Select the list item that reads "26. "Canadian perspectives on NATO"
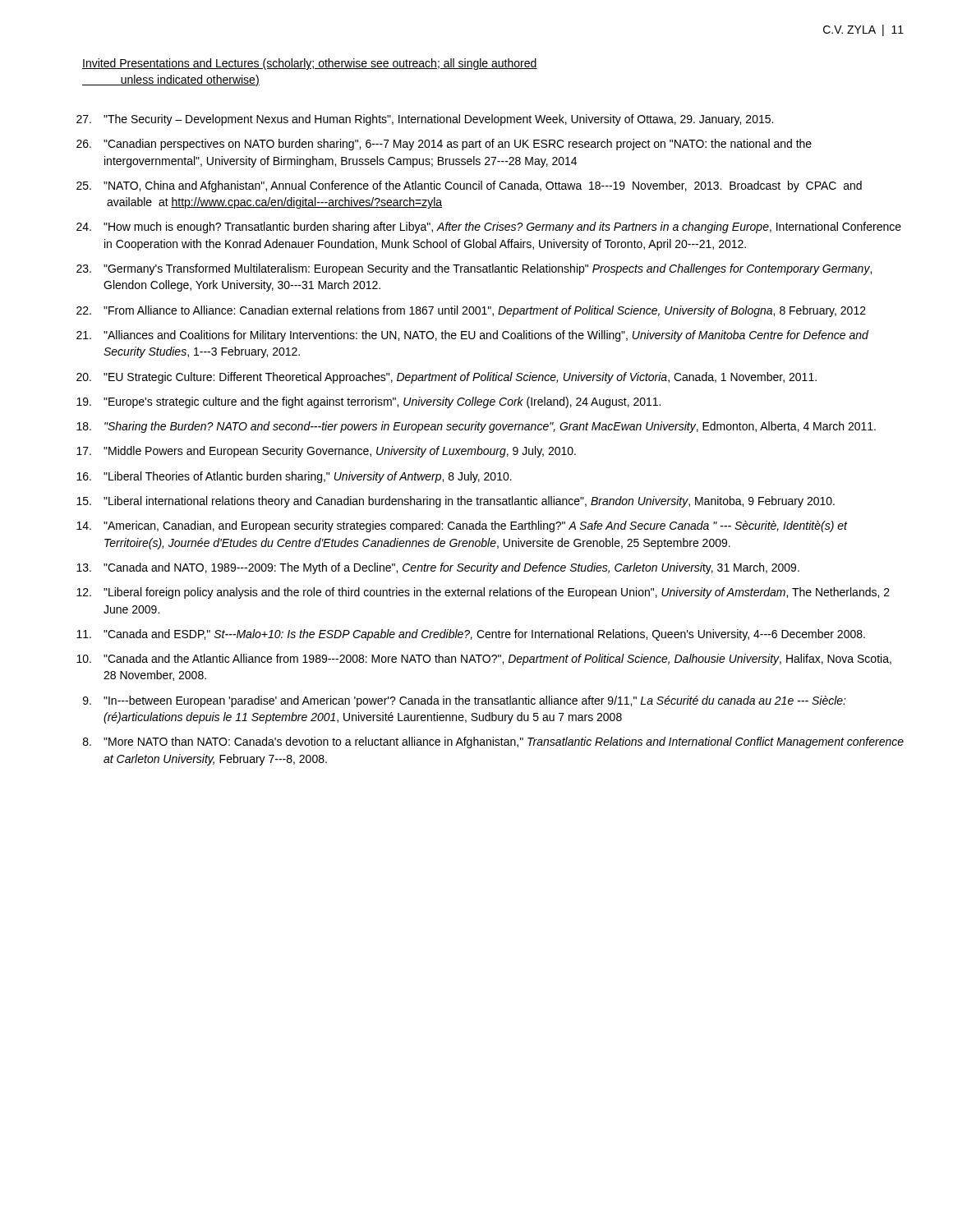Image resolution: width=953 pixels, height=1232 pixels. (476, 152)
